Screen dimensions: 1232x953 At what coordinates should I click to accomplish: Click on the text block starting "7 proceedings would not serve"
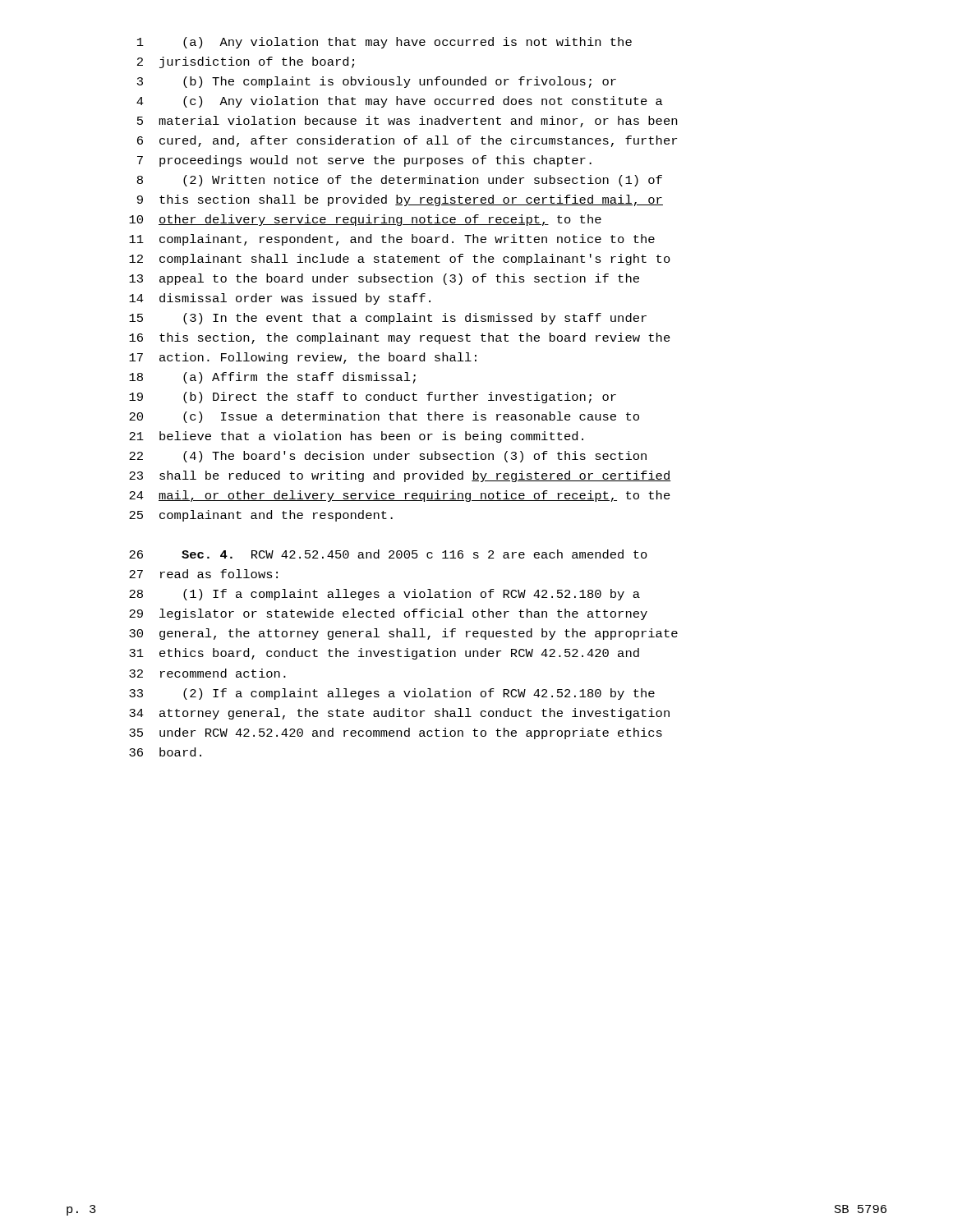[x=493, y=161]
